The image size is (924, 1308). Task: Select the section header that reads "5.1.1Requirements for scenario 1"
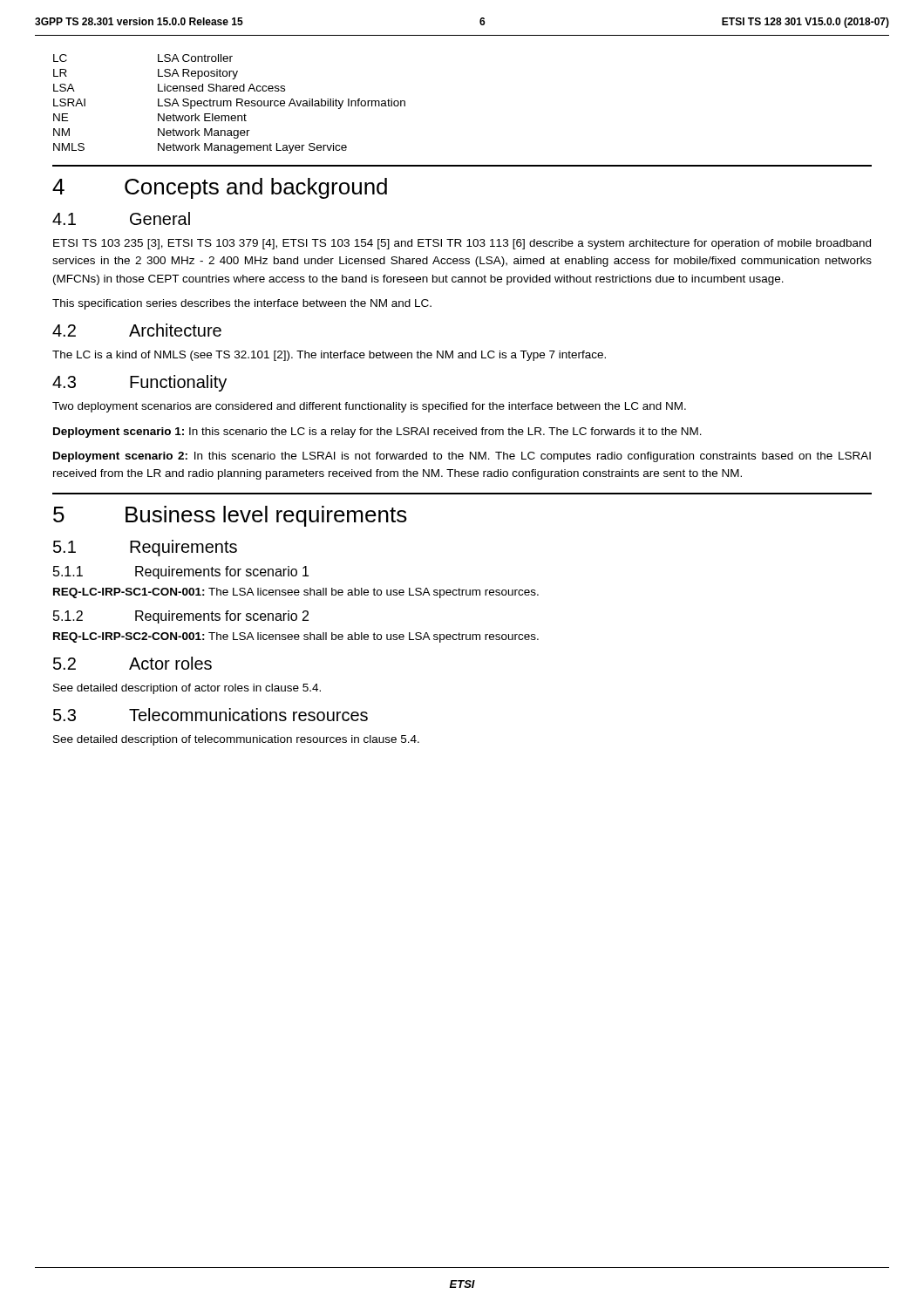tap(181, 572)
